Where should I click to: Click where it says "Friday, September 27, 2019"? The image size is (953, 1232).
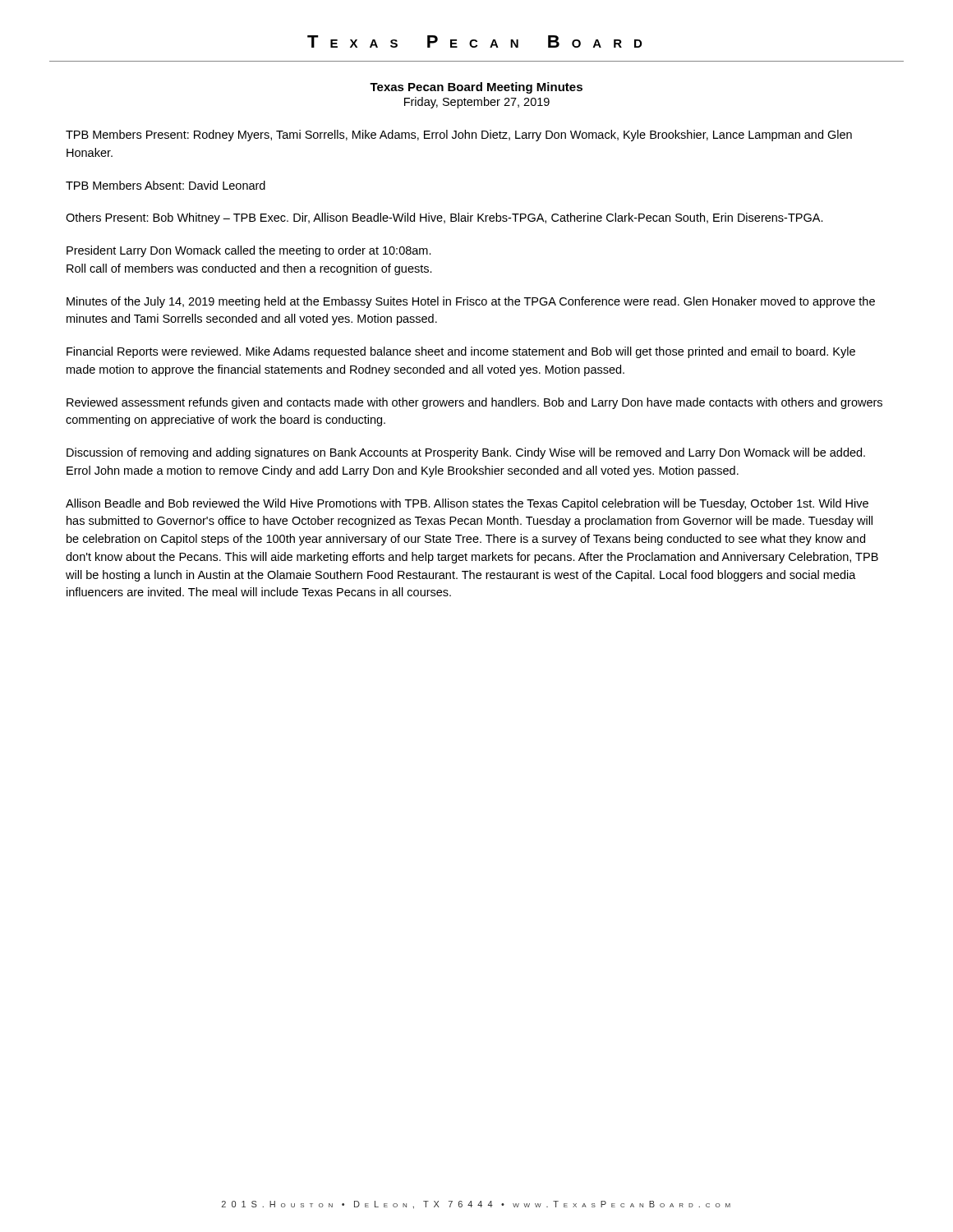click(476, 102)
